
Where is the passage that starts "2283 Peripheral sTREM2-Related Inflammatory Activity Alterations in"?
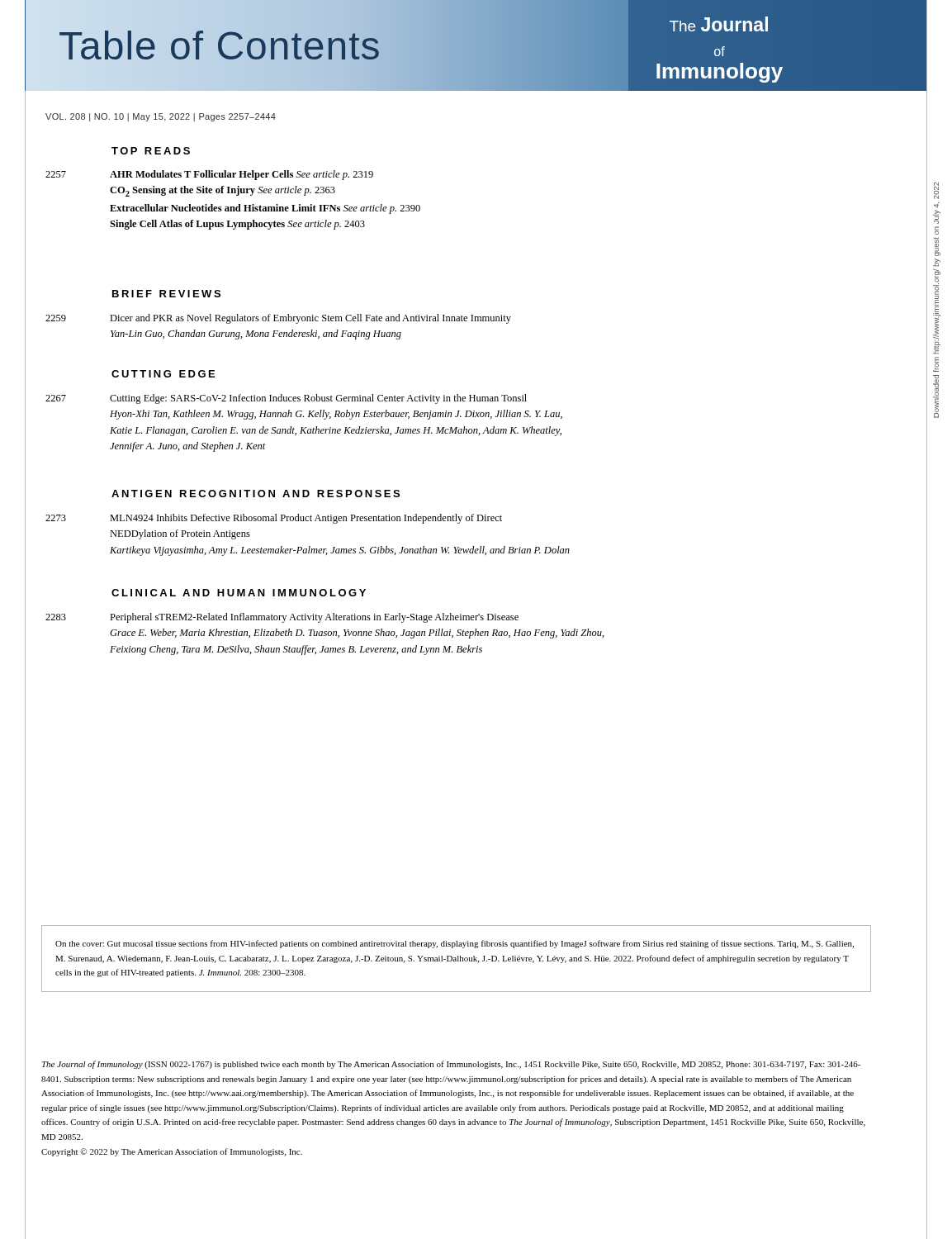pos(471,634)
